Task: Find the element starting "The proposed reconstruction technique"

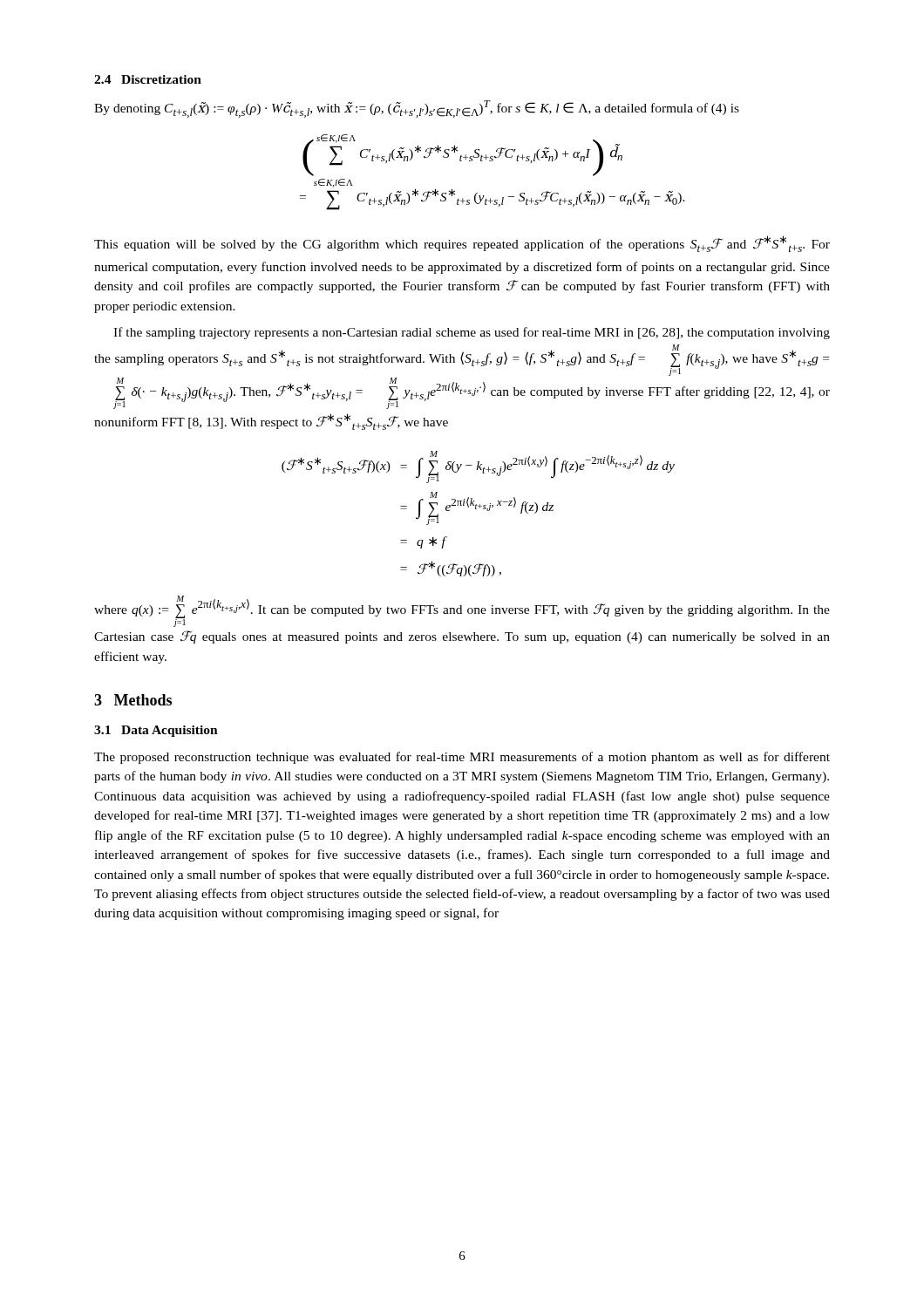Action: [x=462, y=835]
